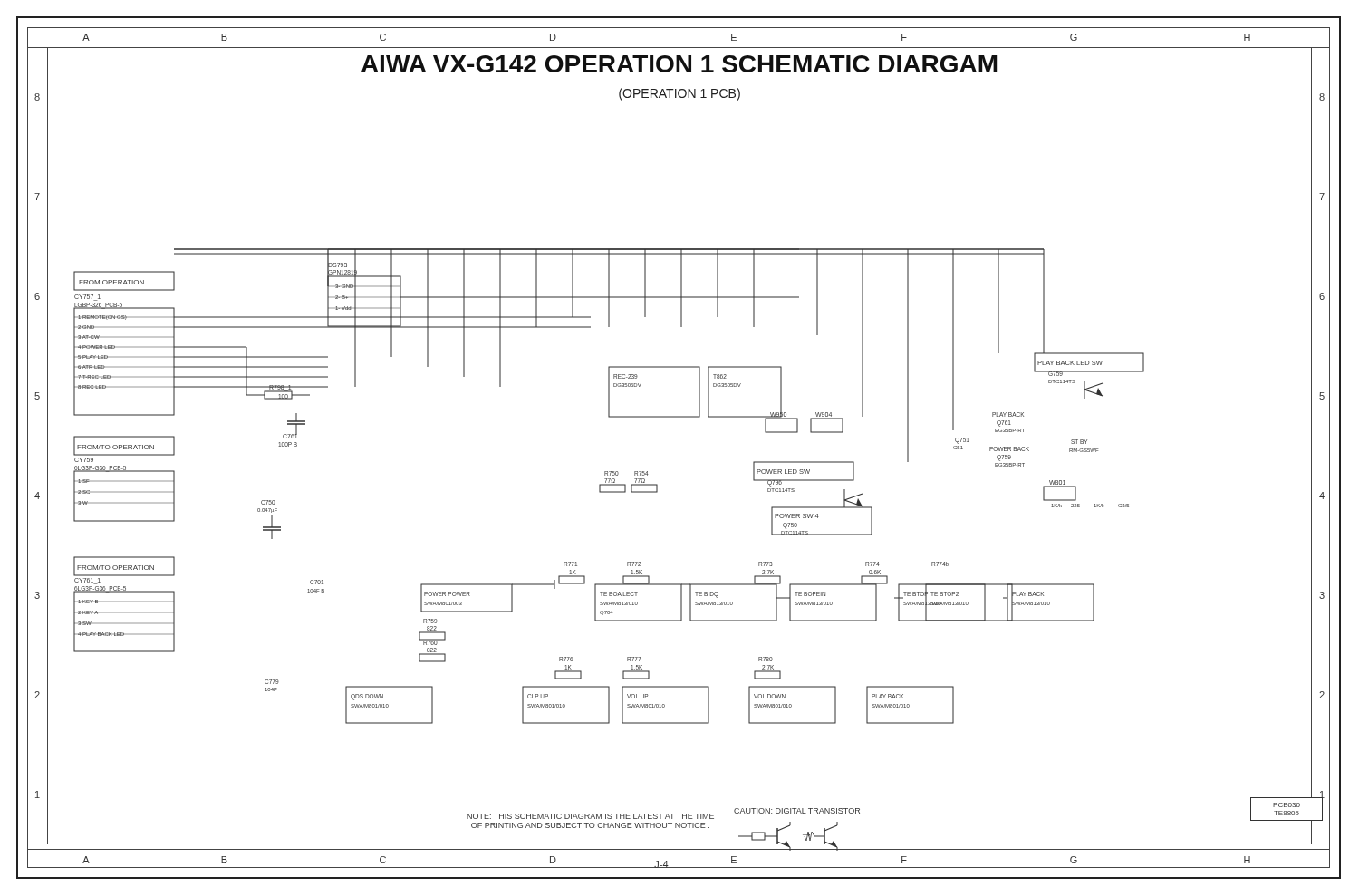Select the text block that reads "NOTE: THIS SCHEMATIC DIAGRAM IS THE LATEST AT"
This screenshot has width=1359, height=896.
(x=590, y=821)
